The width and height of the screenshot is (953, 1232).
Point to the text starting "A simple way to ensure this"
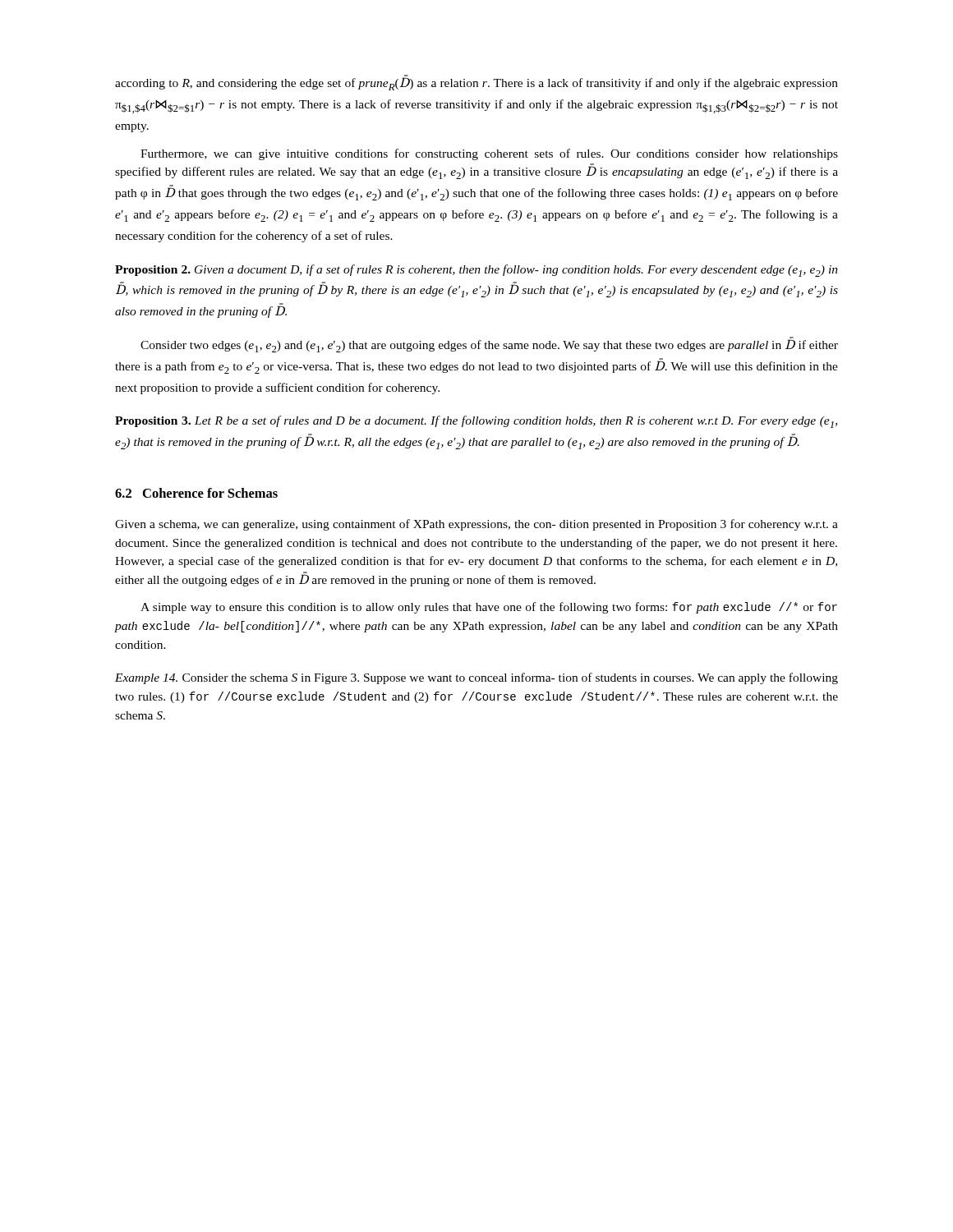point(476,626)
